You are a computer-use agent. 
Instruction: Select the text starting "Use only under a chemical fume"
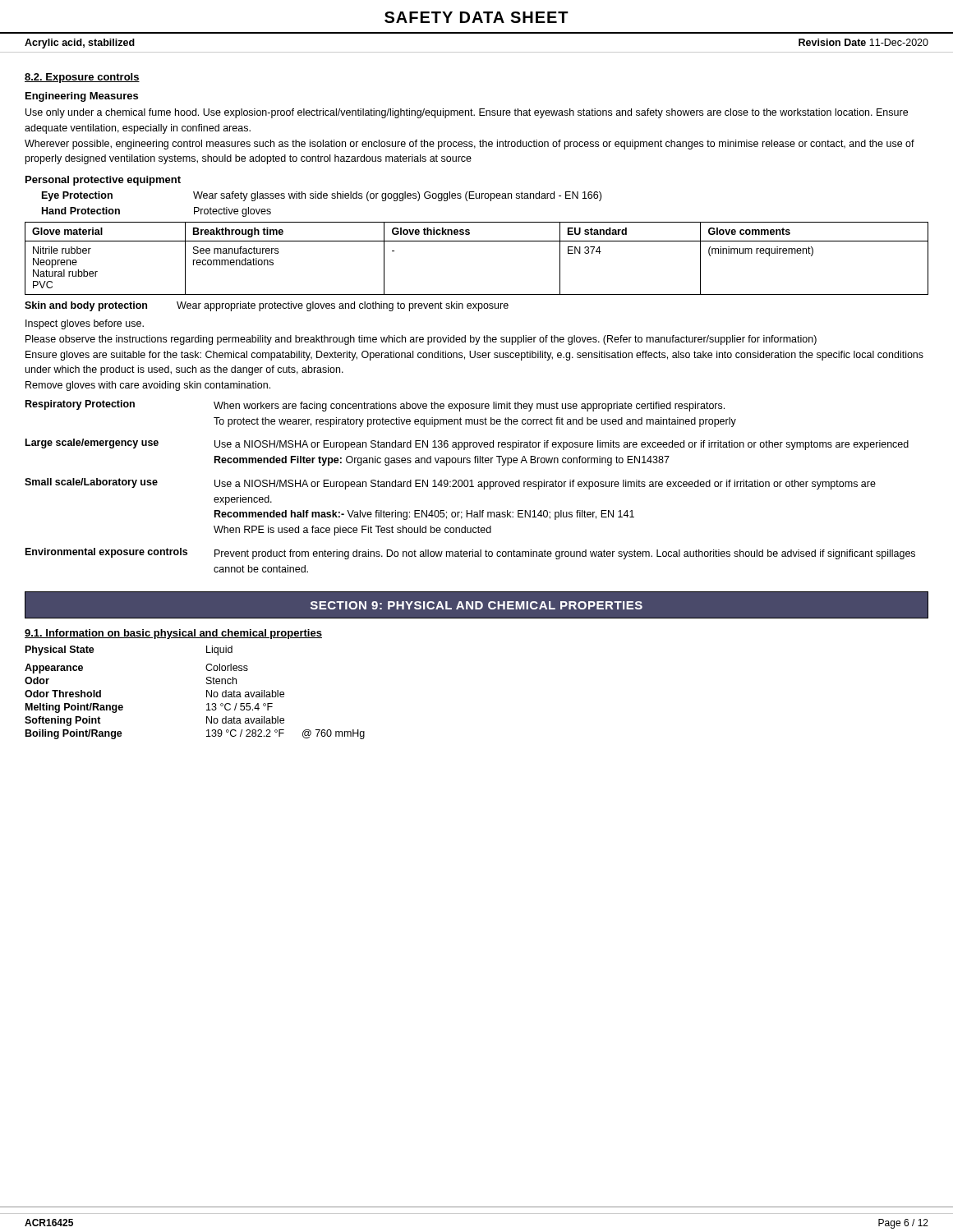(469, 136)
